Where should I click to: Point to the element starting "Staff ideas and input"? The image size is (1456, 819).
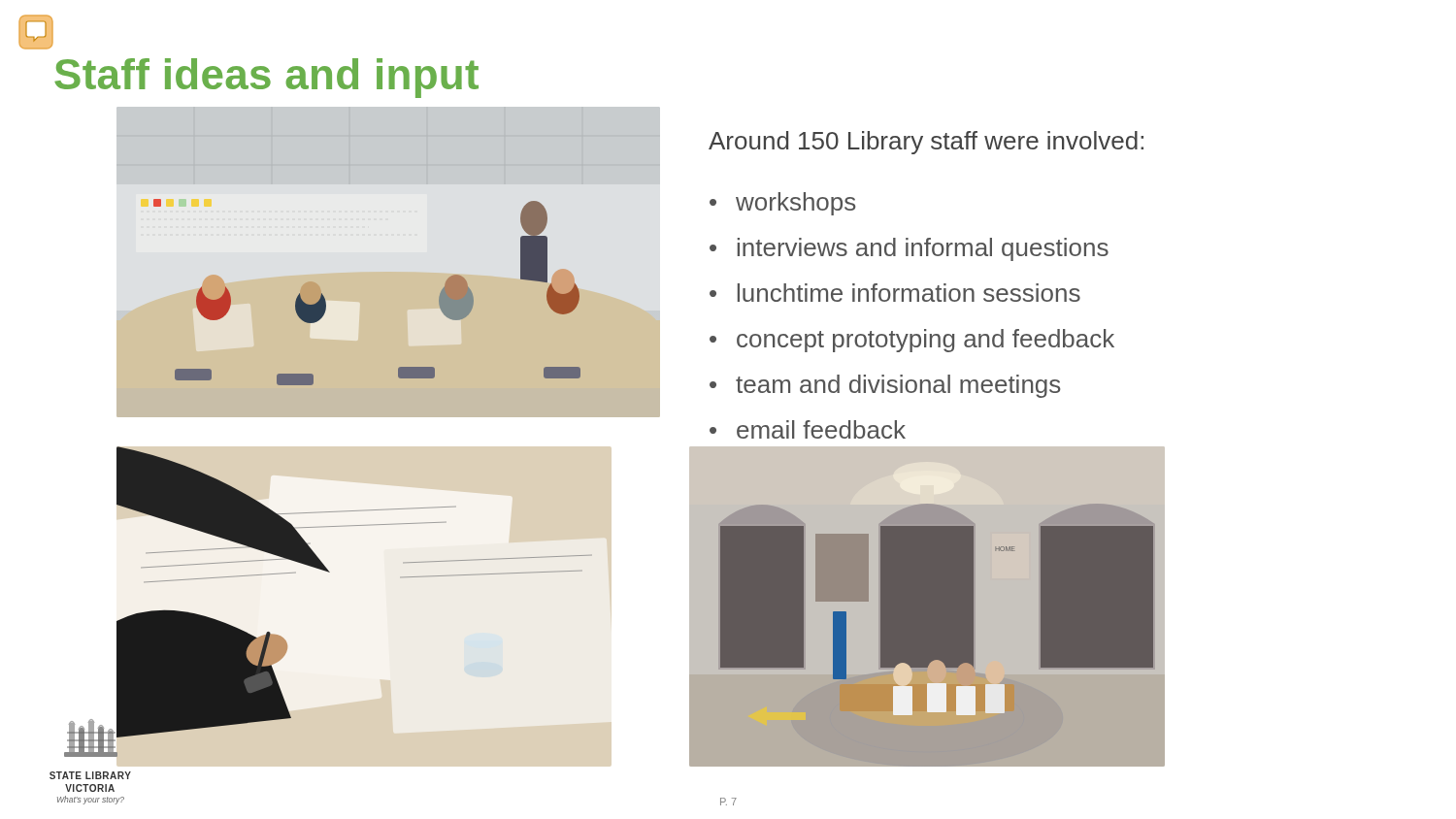click(x=266, y=75)
